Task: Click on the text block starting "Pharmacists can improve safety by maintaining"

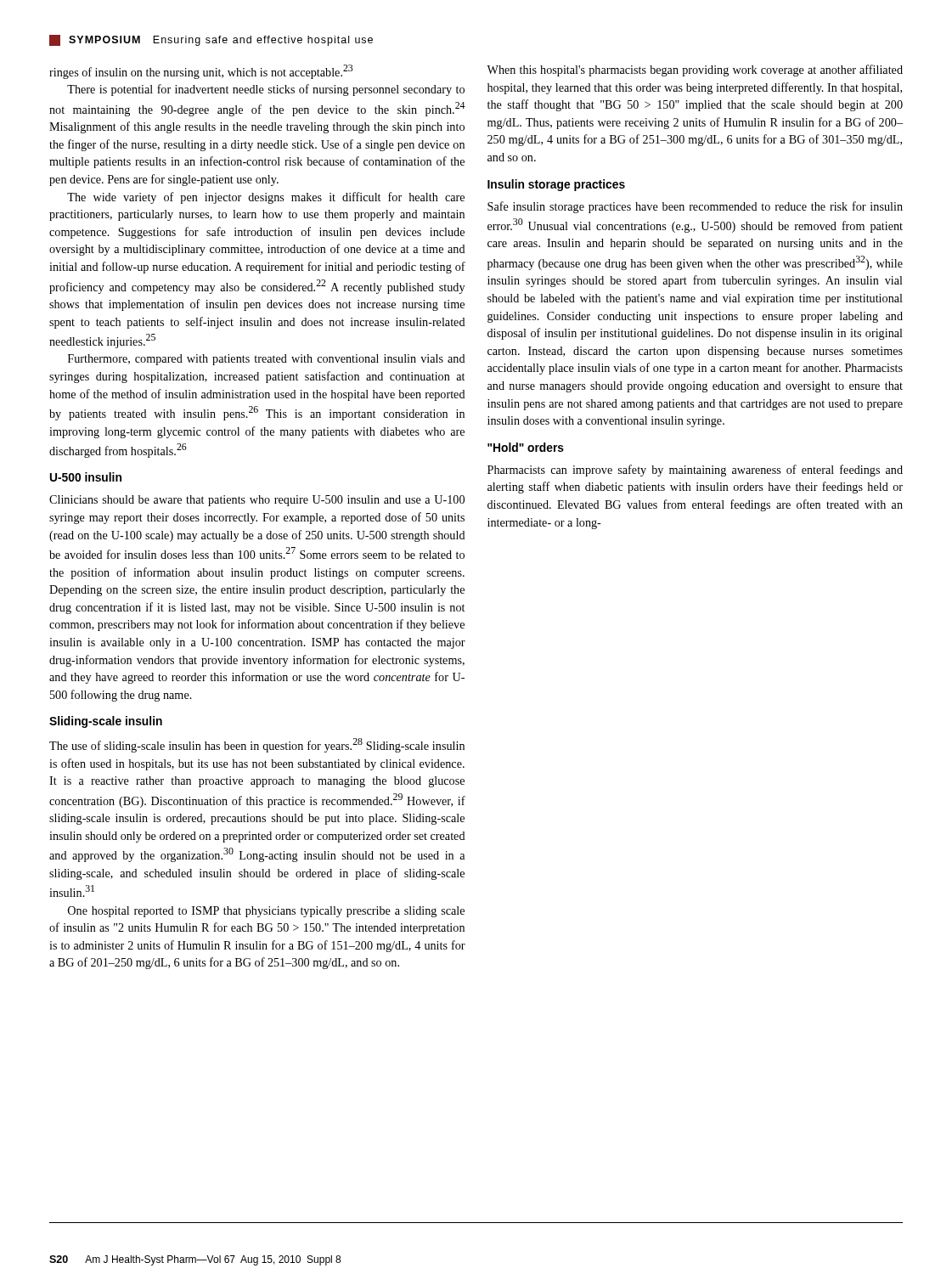Action: pyautogui.click(x=695, y=496)
